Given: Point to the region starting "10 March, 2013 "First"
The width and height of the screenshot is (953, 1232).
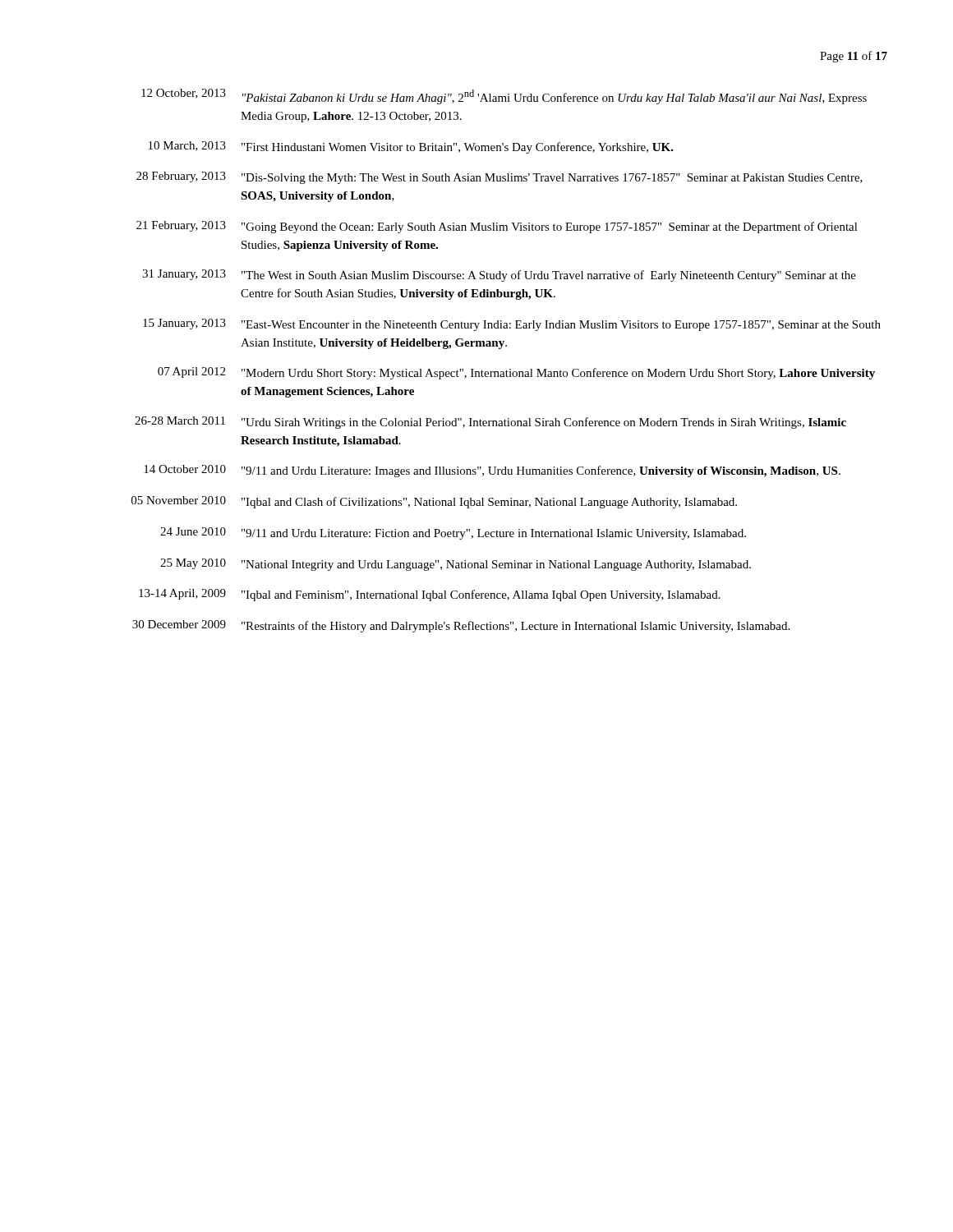Looking at the screenshot, I should 476,147.
